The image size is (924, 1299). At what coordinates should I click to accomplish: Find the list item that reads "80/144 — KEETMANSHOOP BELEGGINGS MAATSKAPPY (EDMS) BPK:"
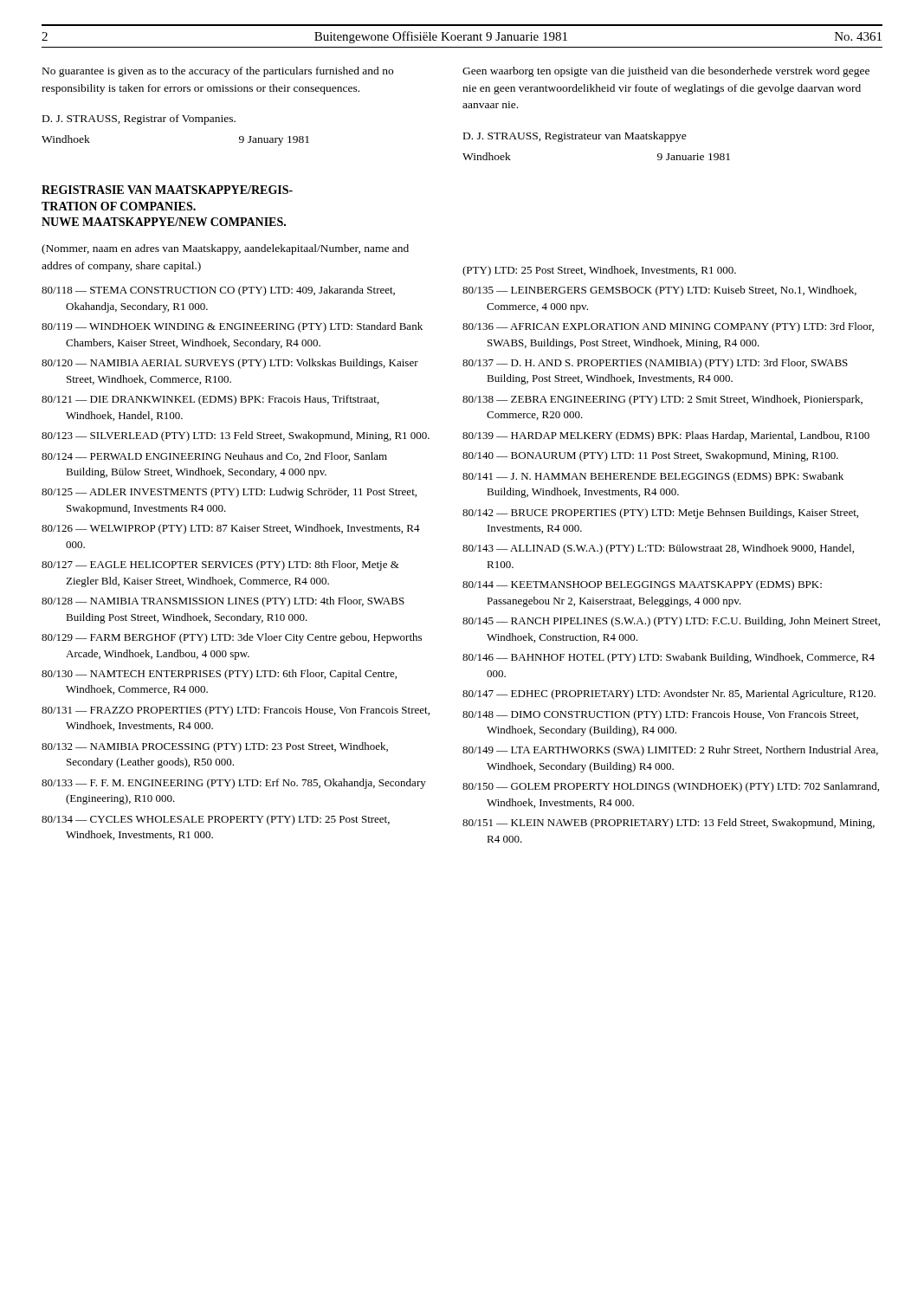(643, 592)
